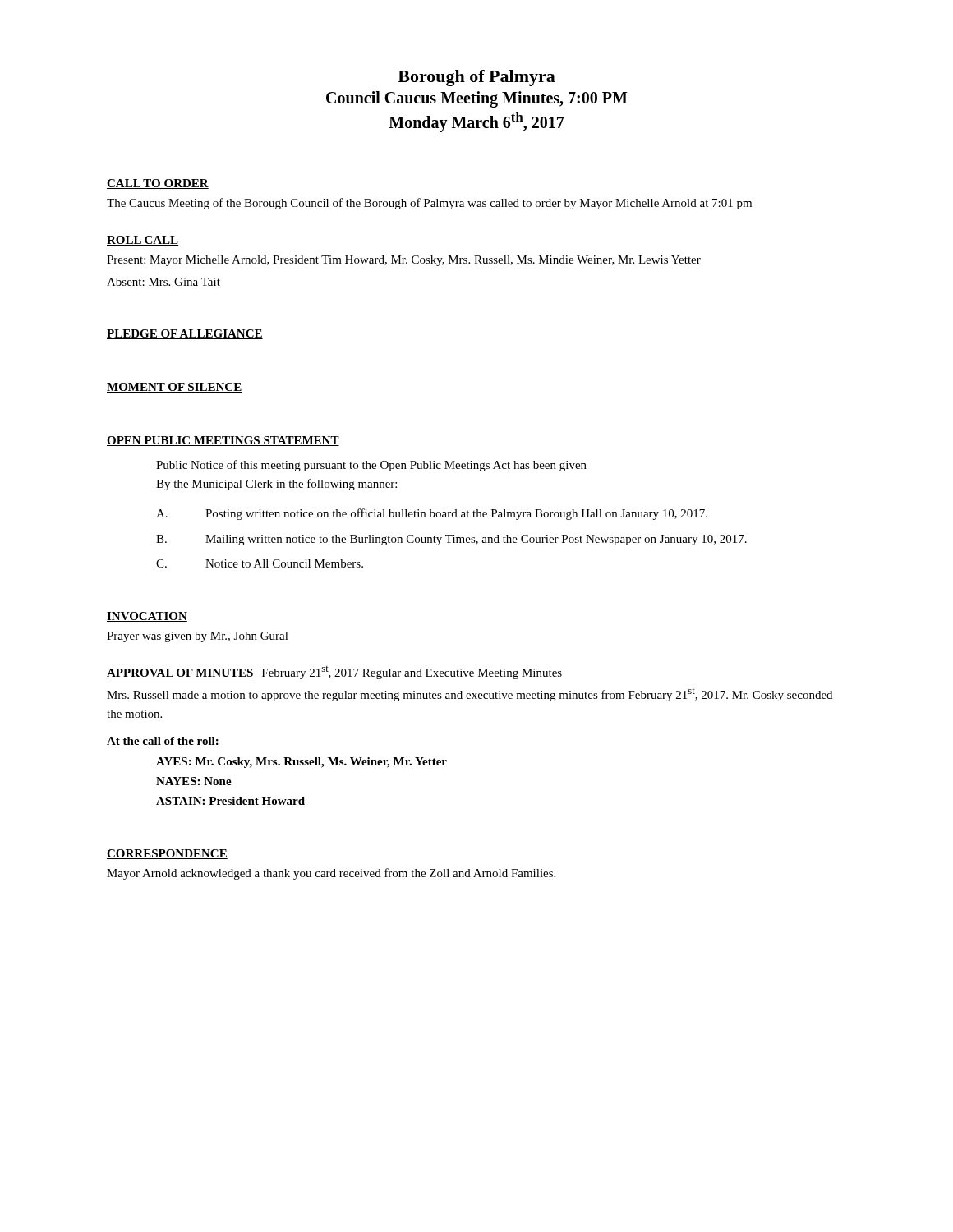The width and height of the screenshot is (953, 1232).
Task: Select the region starting "Prayer was given by Mr., John Gural"
Action: tap(198, 635)
